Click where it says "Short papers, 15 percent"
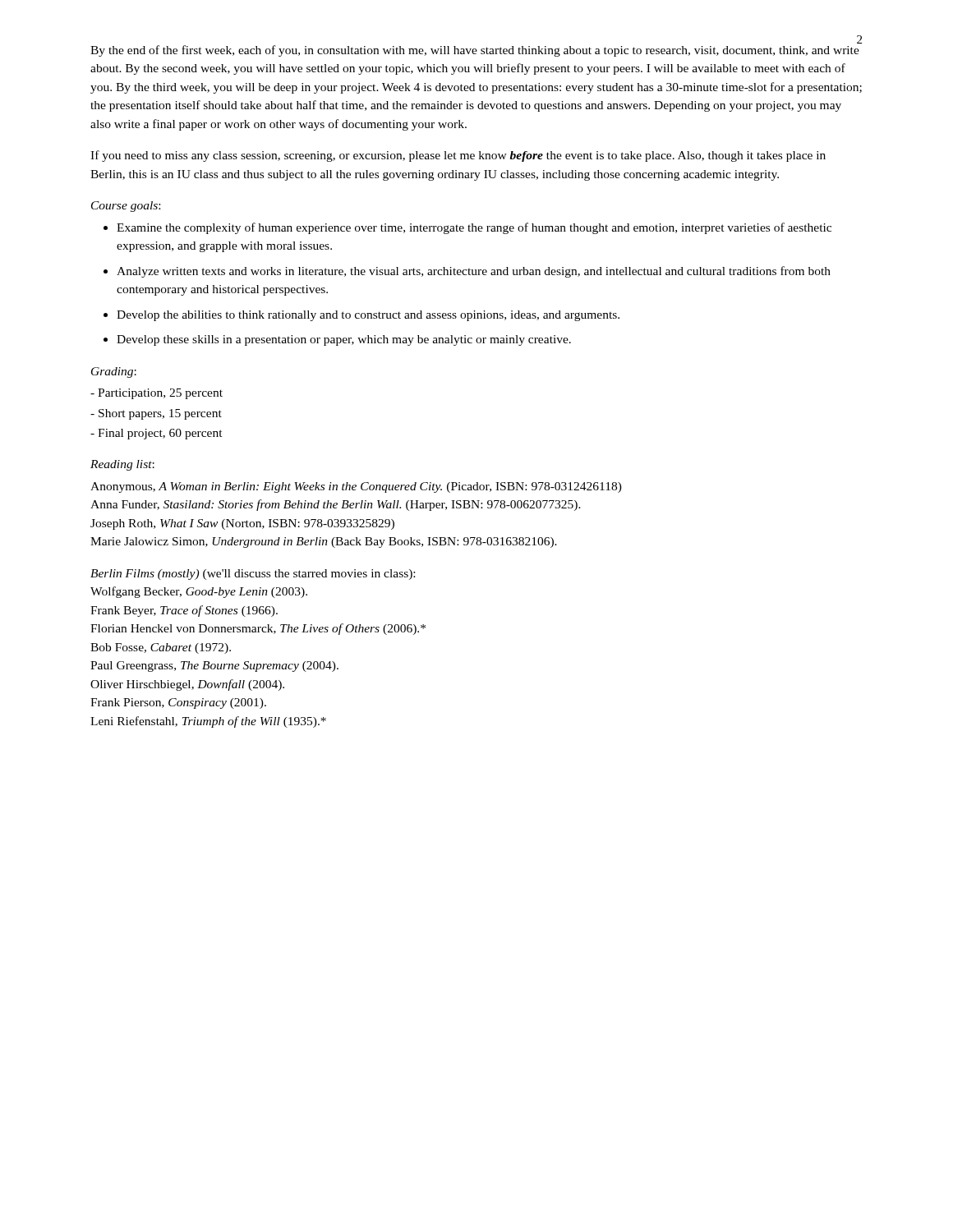Screen dimensions: 1232x953 click(156, 412)
